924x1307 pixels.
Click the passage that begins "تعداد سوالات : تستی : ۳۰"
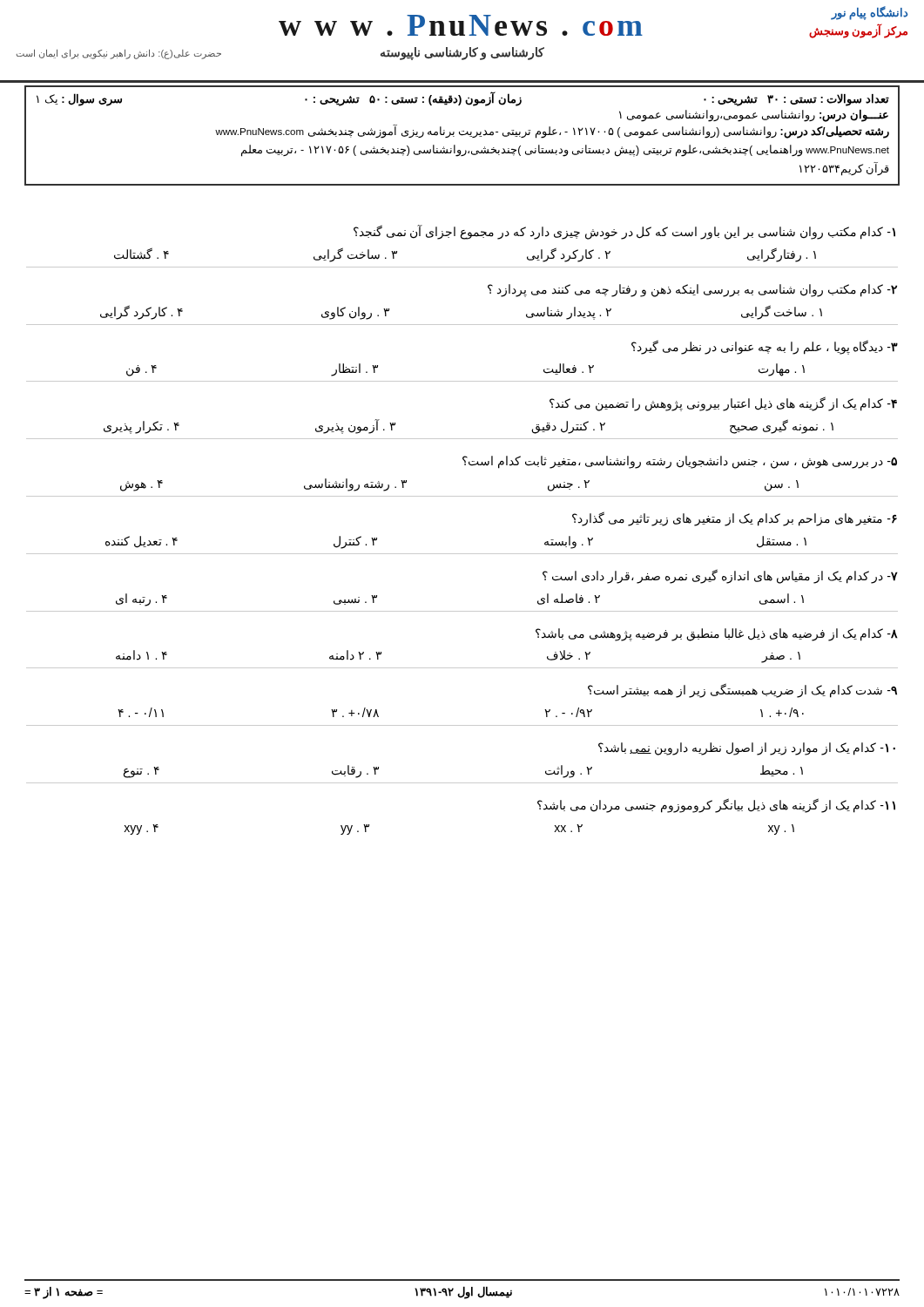point(462,135)
